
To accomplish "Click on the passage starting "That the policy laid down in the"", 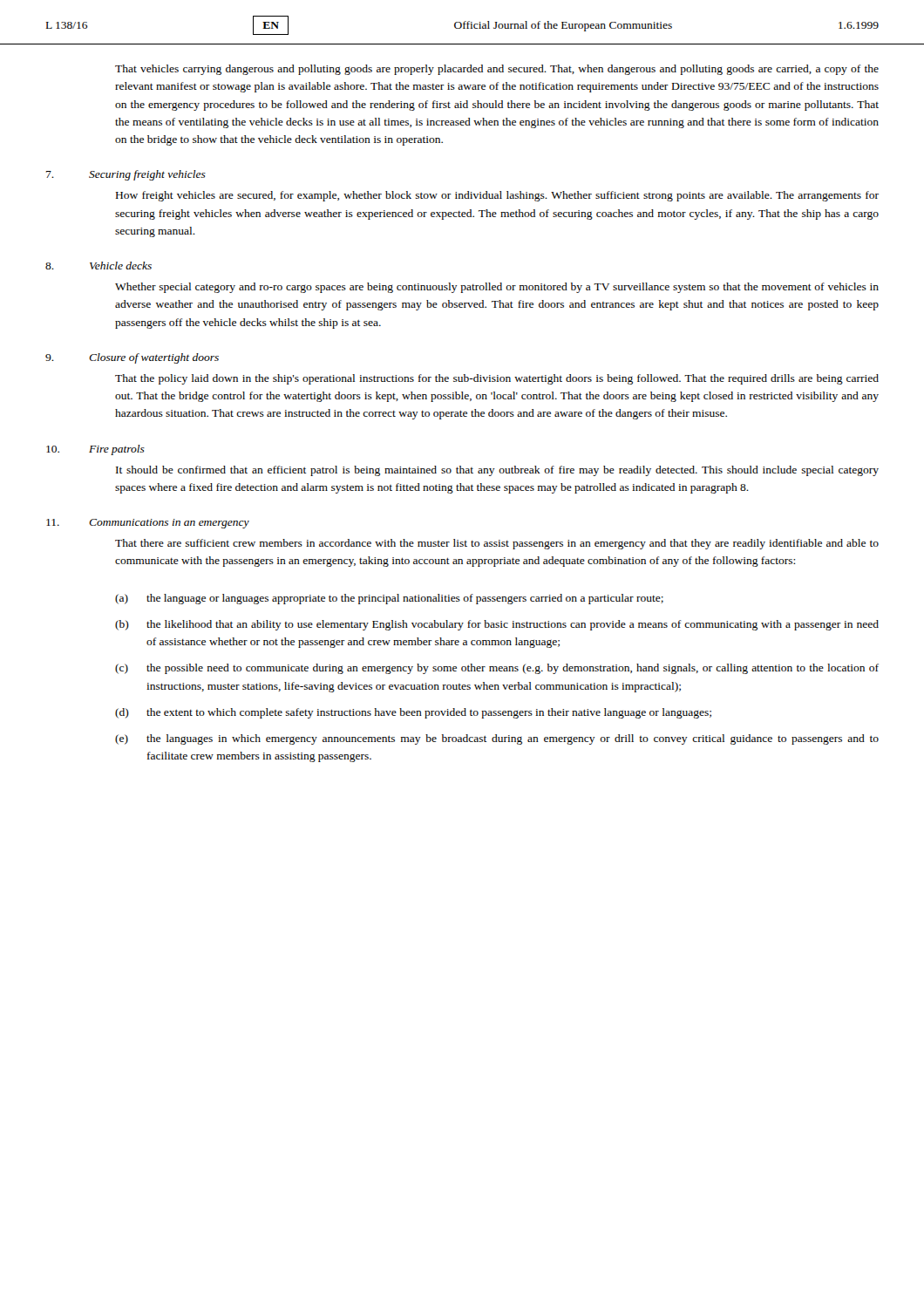I will [x=497, y=395].
